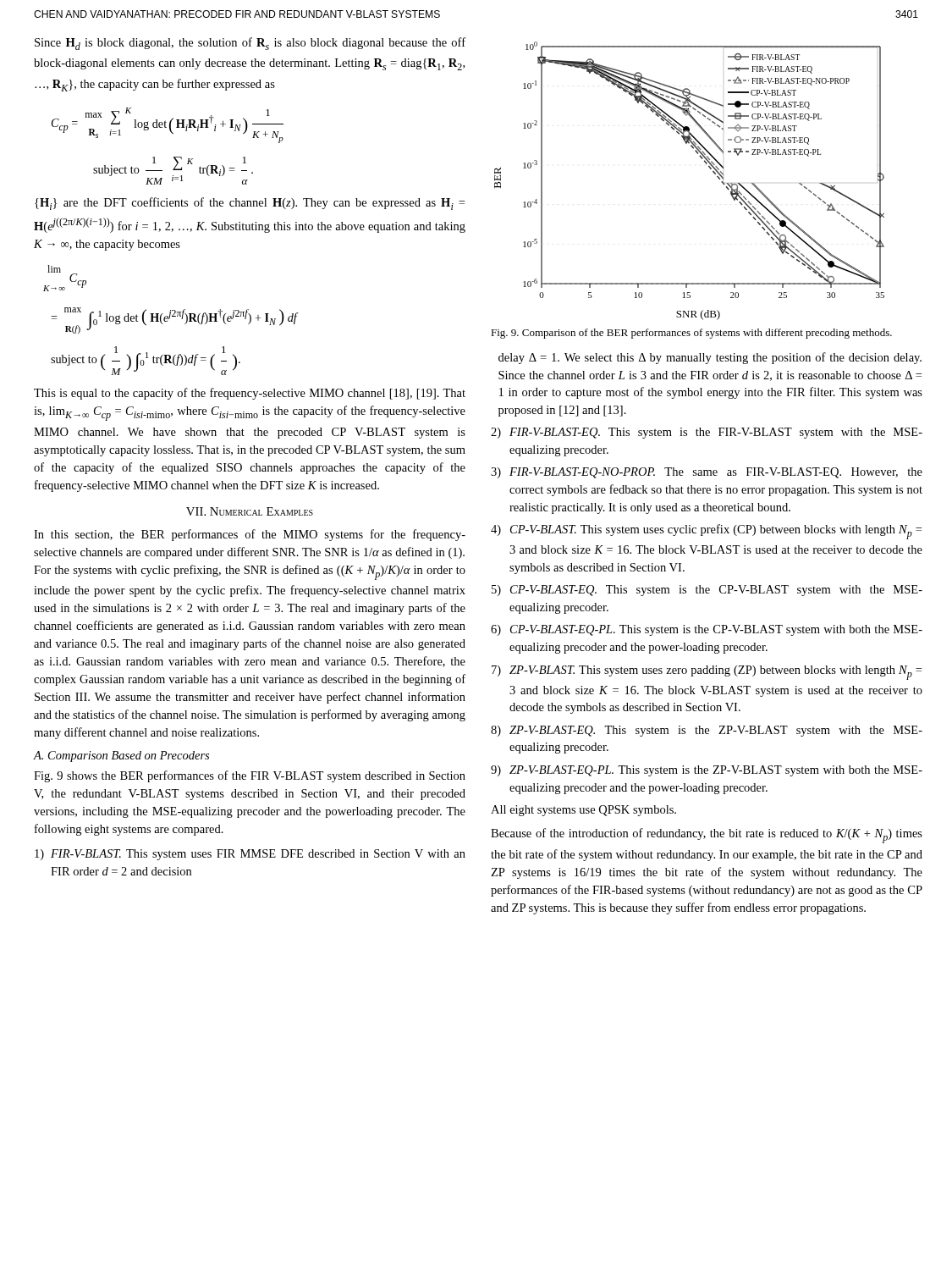Click on the block starting "Fig. 9 shows the"

pos(250,803)
